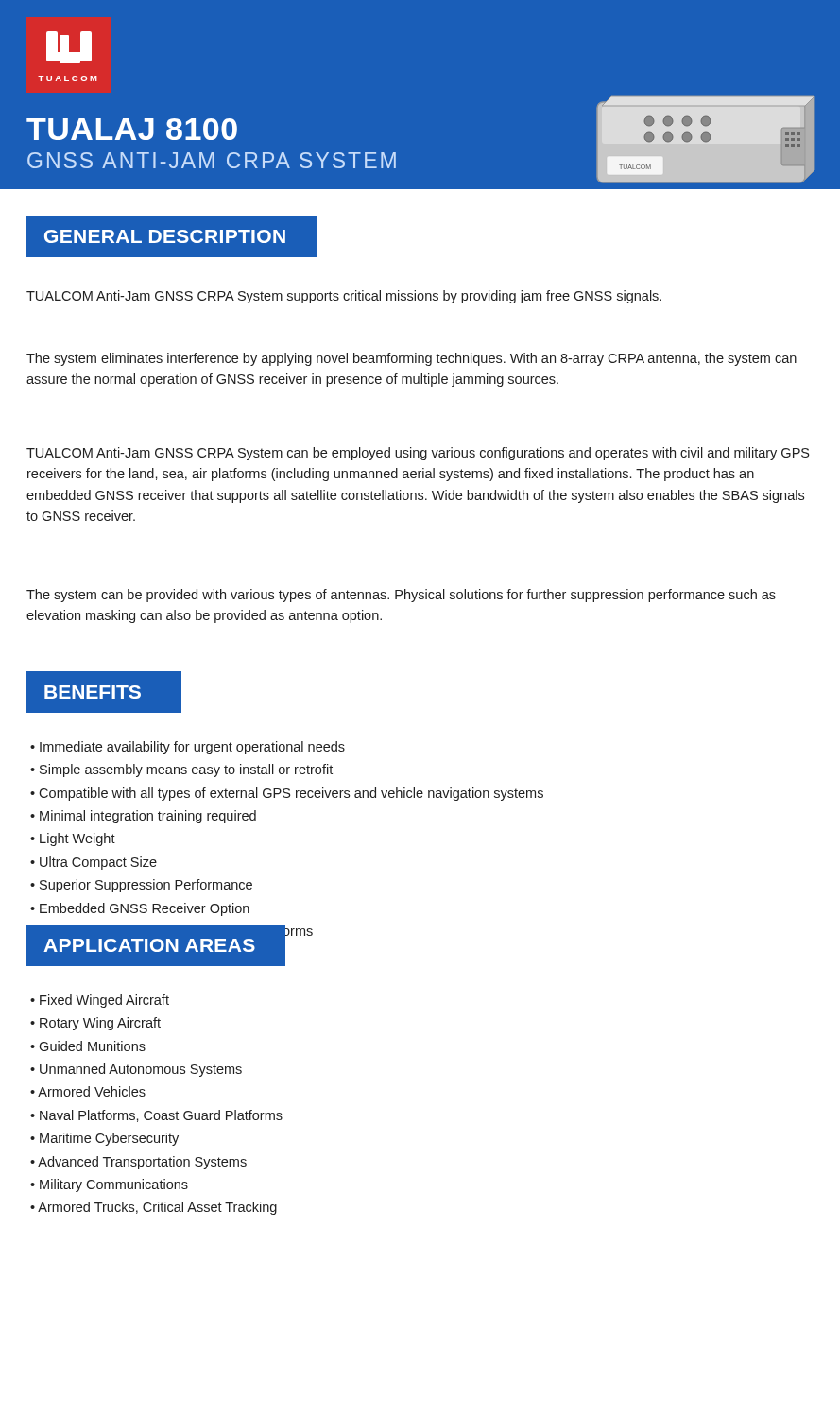
Task: Click on the element starting "• Simple assembly means"
Action: pos(181,770)
